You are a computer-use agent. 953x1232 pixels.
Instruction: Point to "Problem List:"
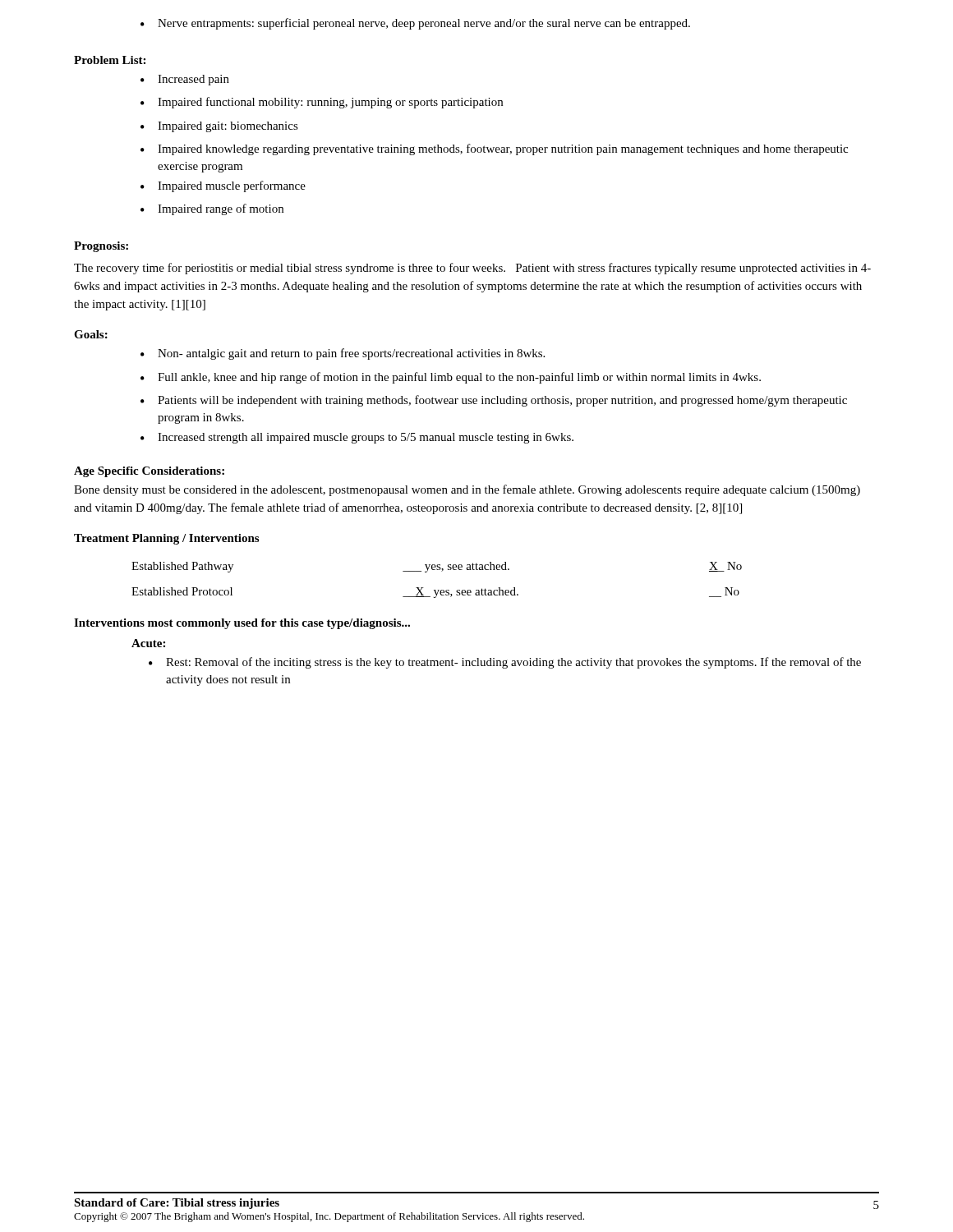click(110, 60)
